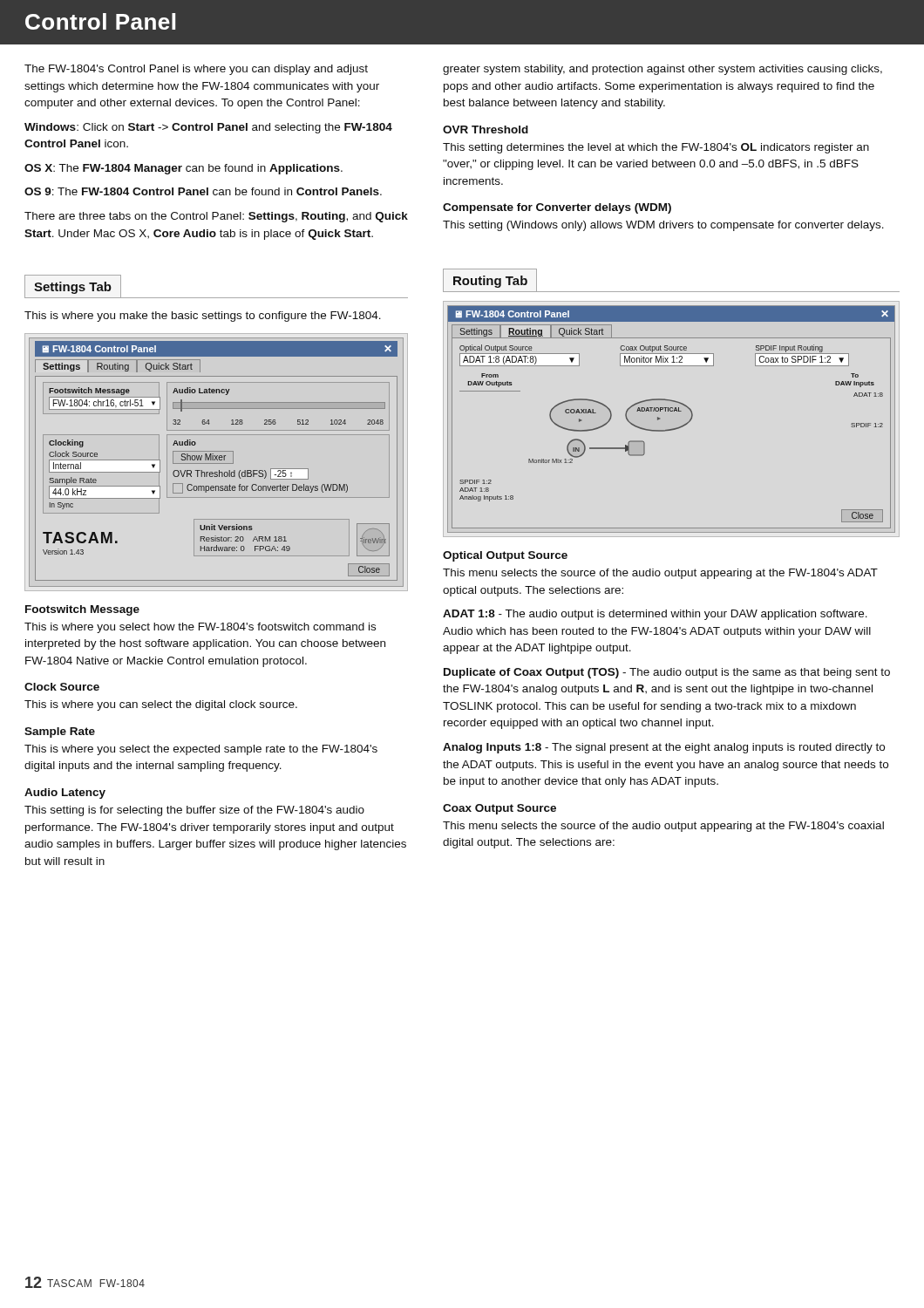Viewport: 924px width, 1308px height.
Task: Point to the text starting "Clock Source"
Action: (x=62, y=687)
